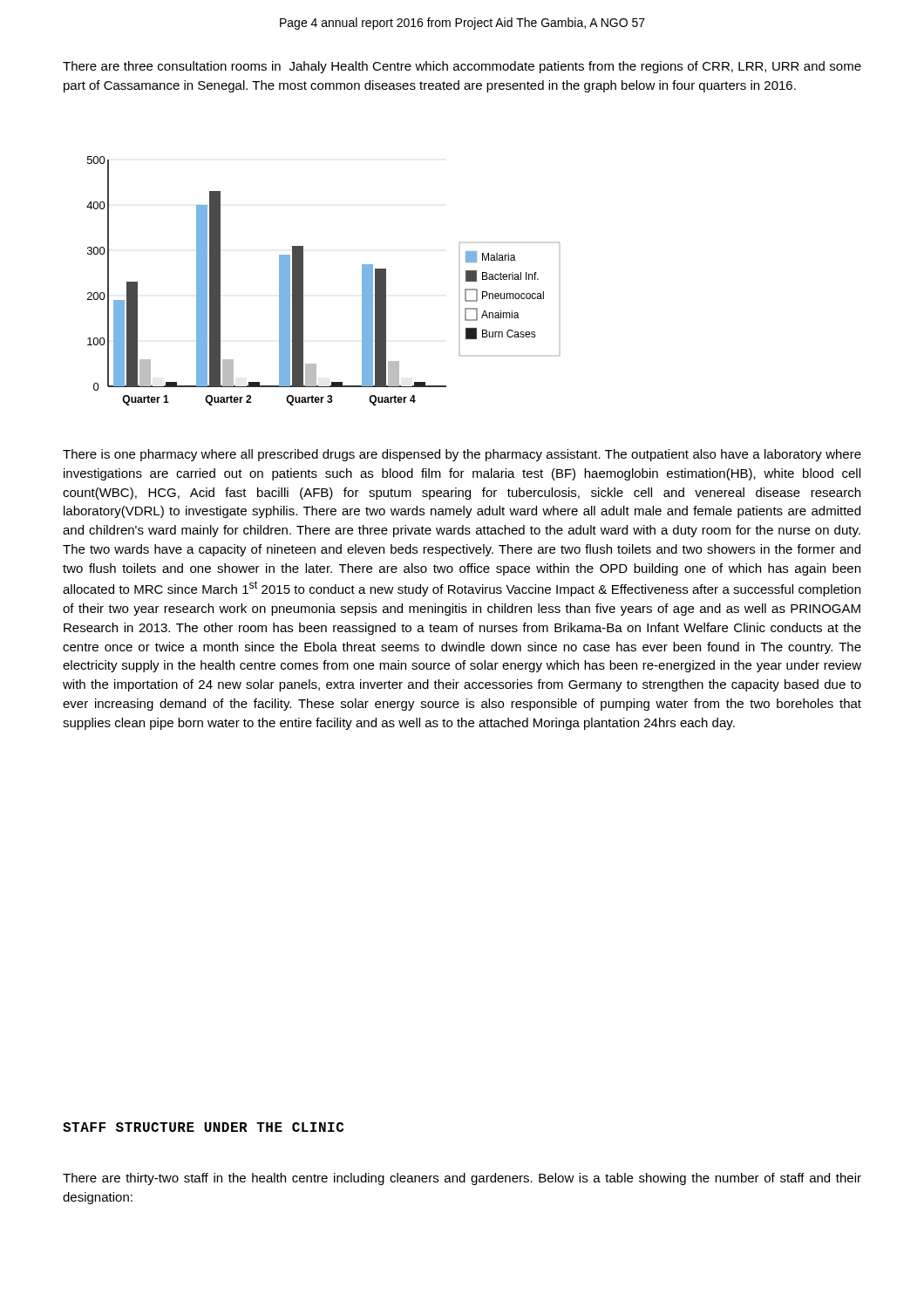The width and height of the screenshot is (924, 1308).
Task: Click on the grouped bar chart
Action: 316,282
